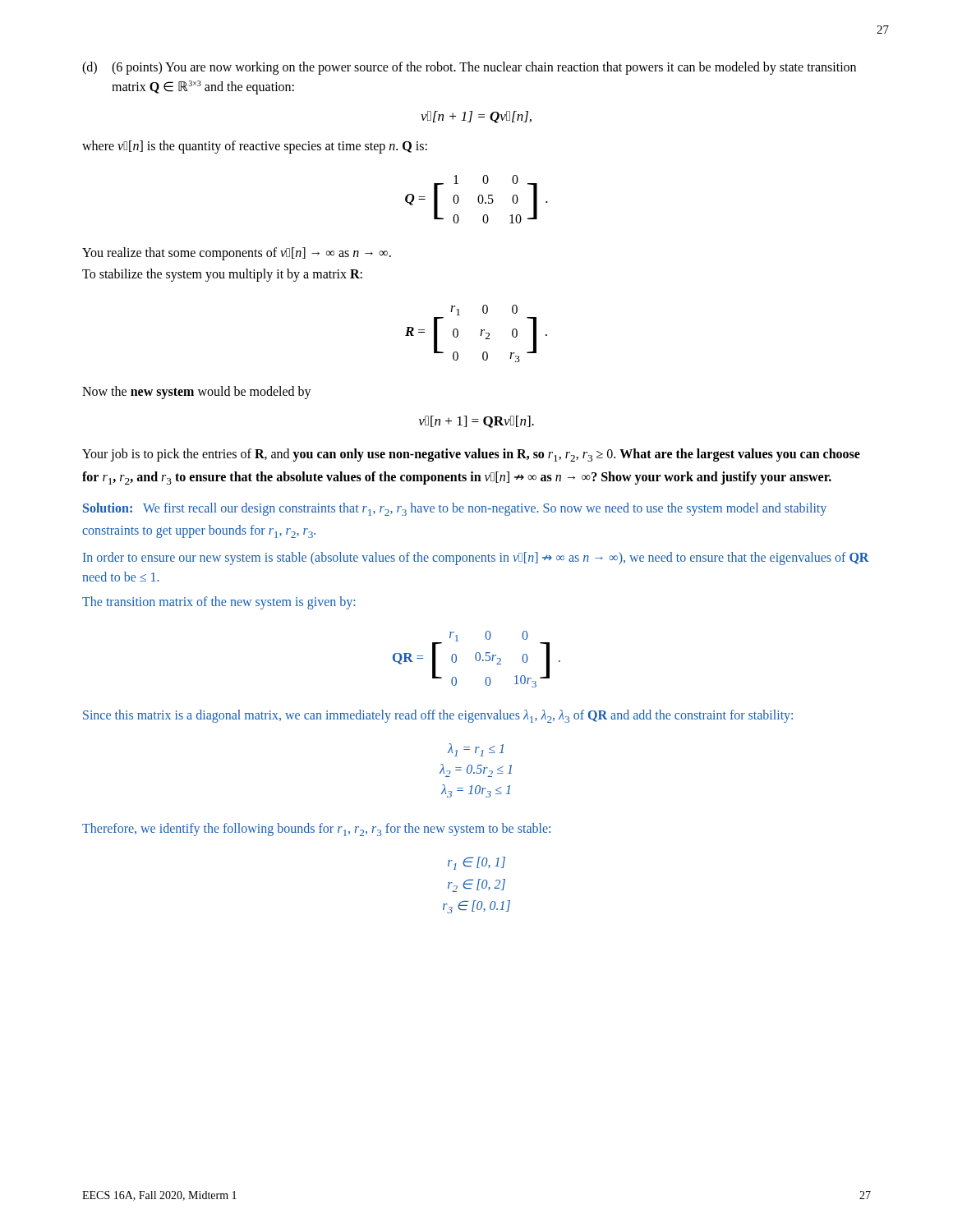Screen dimensions: 1232x953
Task: Click on the passage starting "In order to"
Action: tap(475, 567)
